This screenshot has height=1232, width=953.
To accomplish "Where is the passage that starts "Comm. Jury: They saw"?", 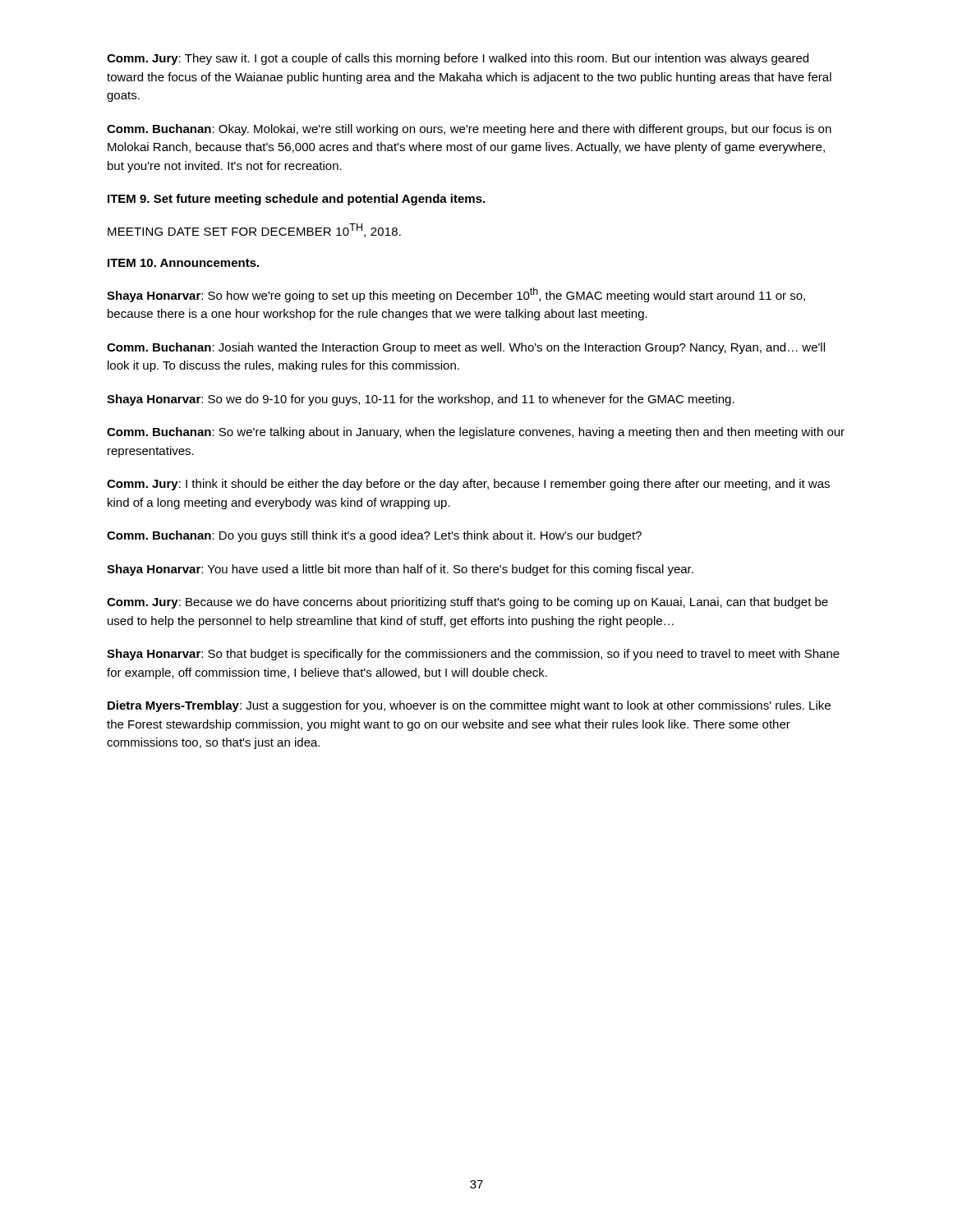I will point(469,76).
